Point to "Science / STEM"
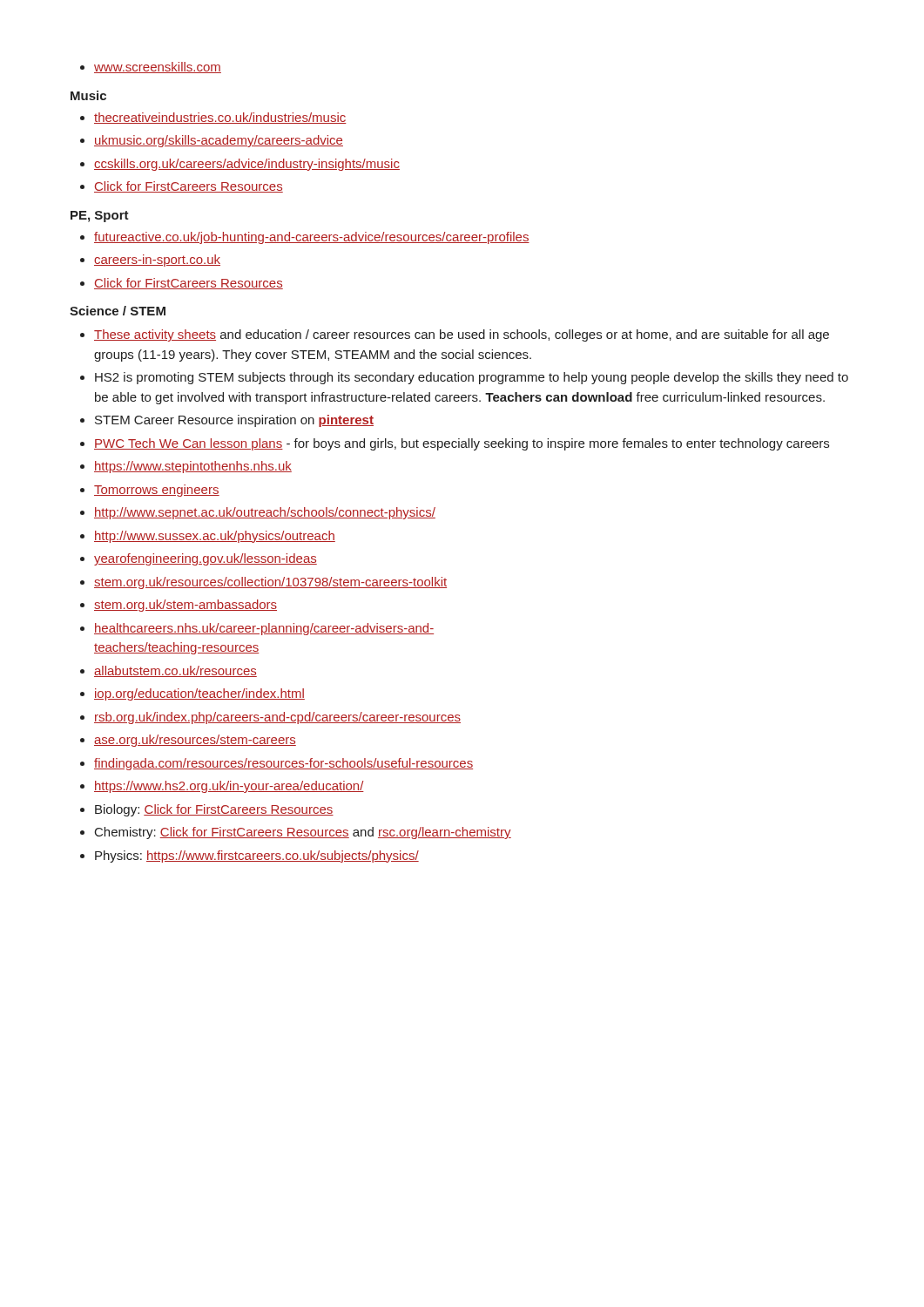The width and height of the screenshot is (924, 1307). tap(118, 311)
